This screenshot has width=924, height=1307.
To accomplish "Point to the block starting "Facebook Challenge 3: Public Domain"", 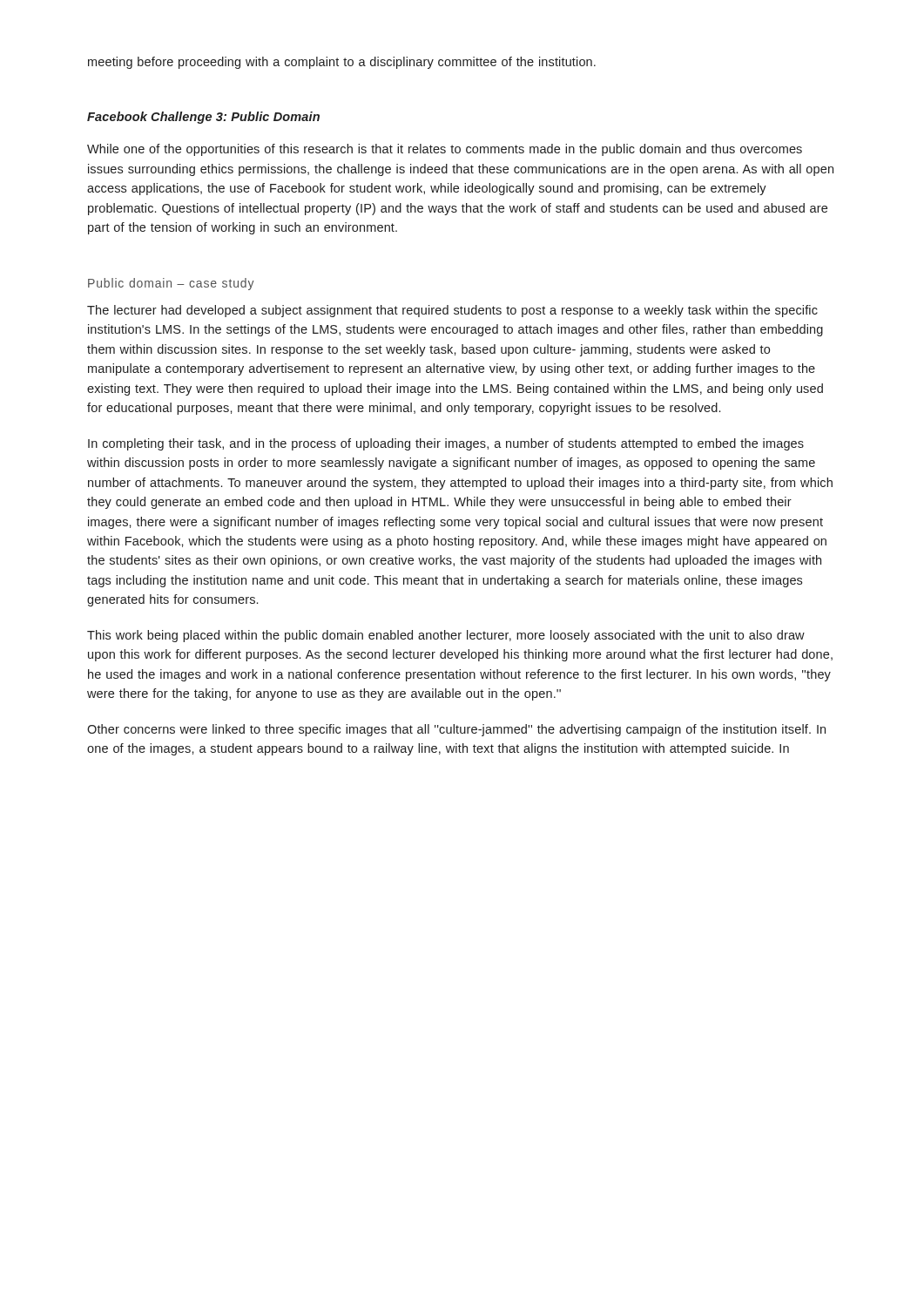I will (204, 117).
